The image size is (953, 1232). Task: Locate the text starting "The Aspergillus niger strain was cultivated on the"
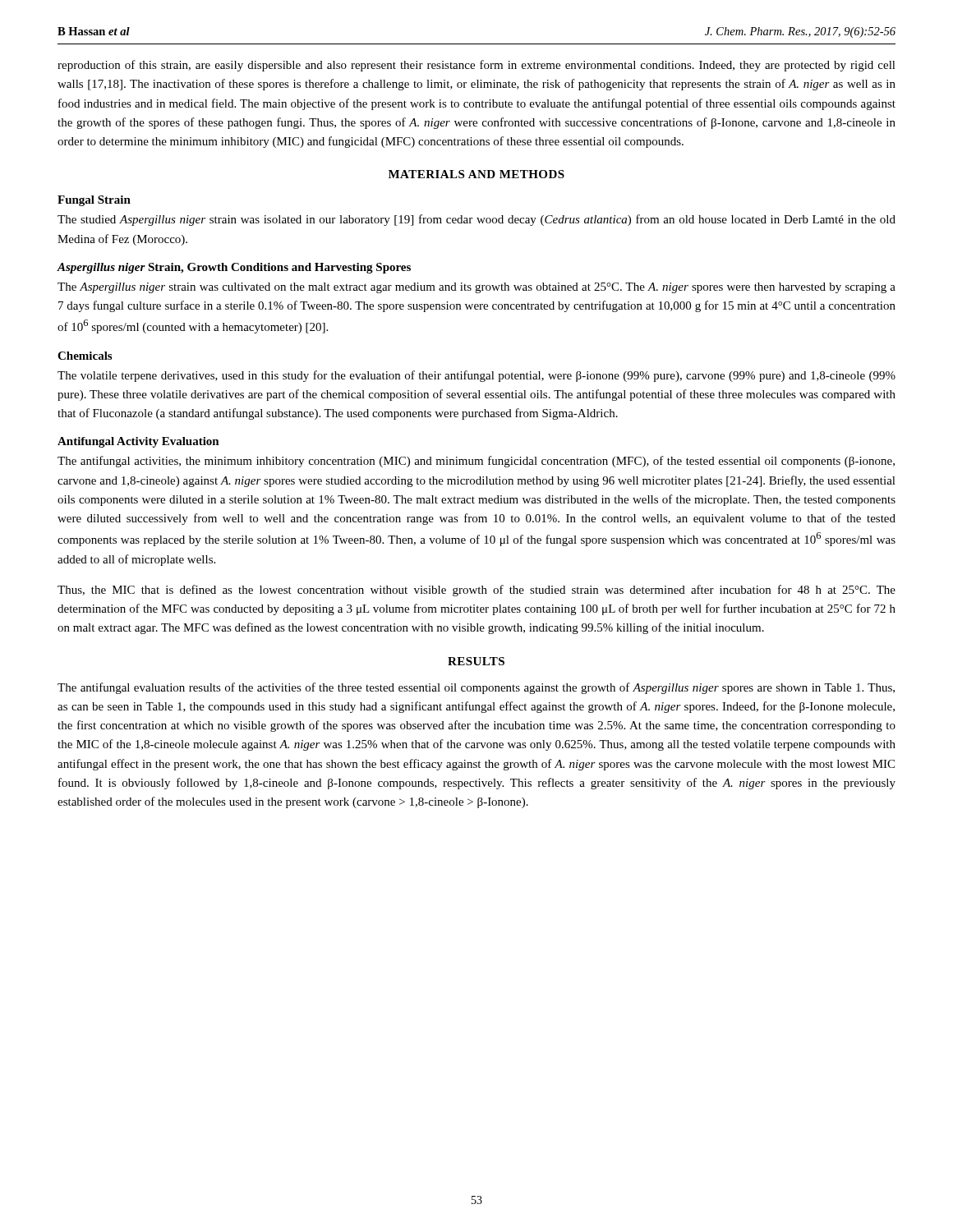click(x=476, y=307)
